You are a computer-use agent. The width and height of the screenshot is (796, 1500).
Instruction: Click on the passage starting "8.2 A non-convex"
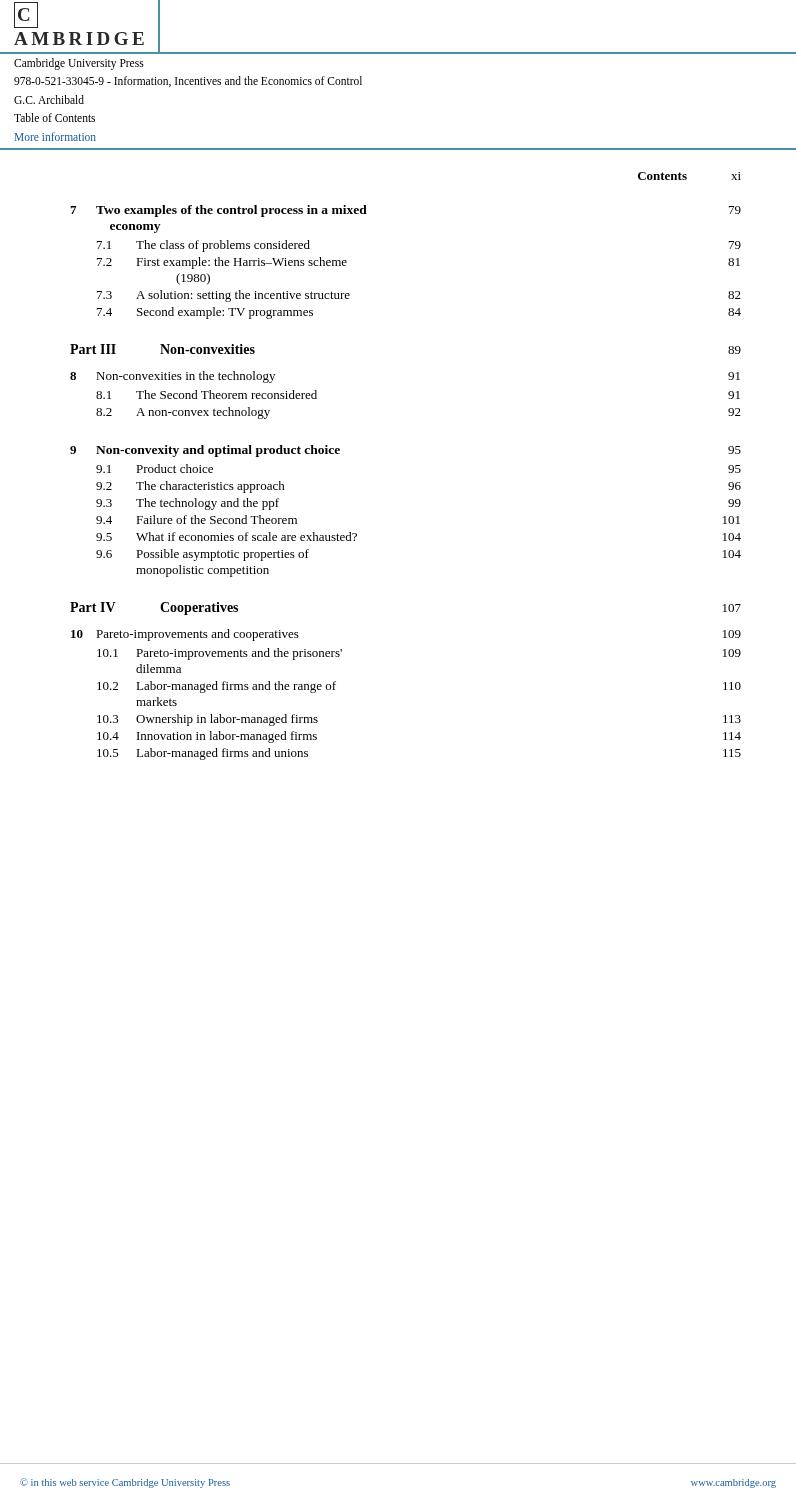click(x=200, y=412)
